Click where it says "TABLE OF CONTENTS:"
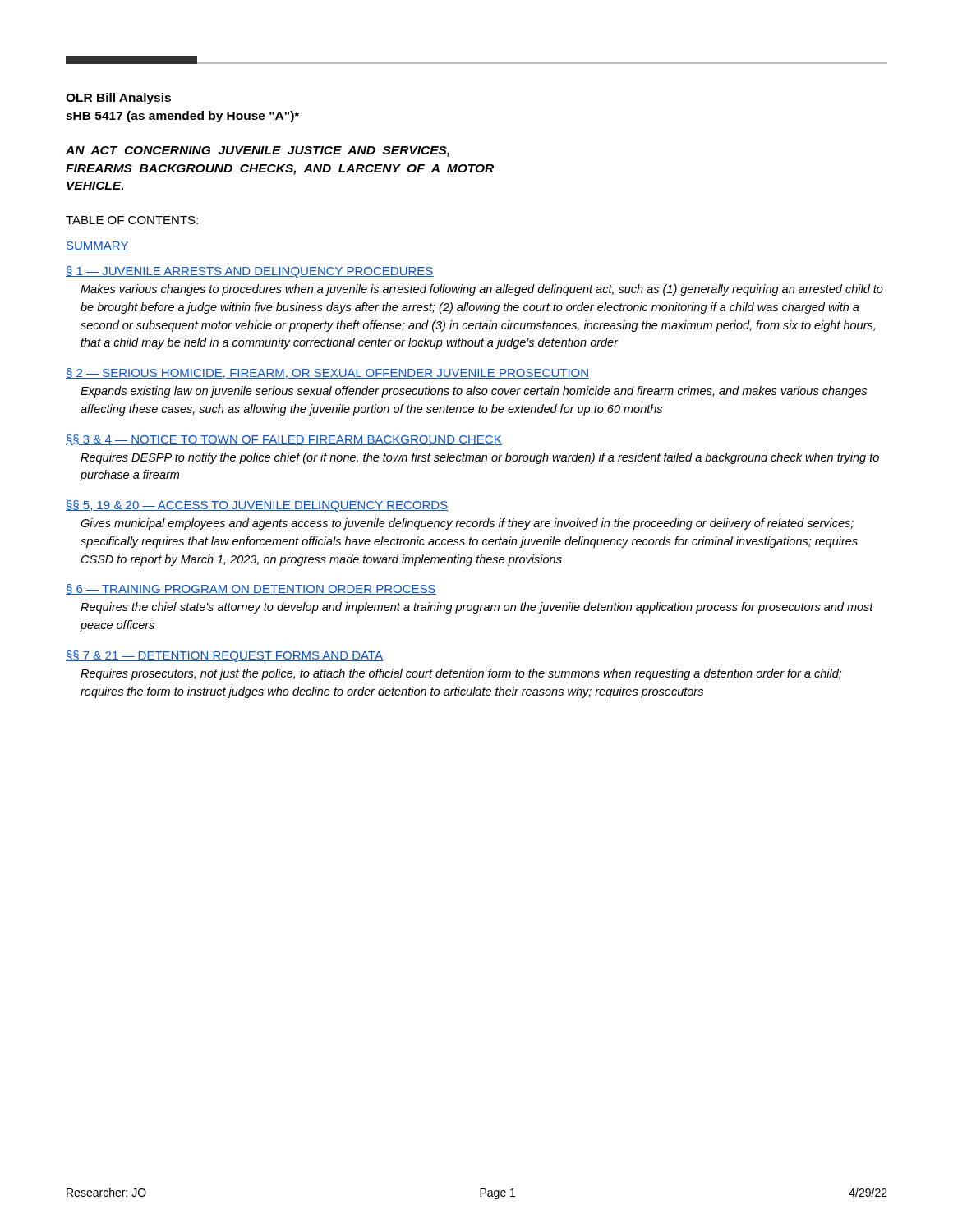The width and height of the screenshot is (953, 1232). [132, 220]
